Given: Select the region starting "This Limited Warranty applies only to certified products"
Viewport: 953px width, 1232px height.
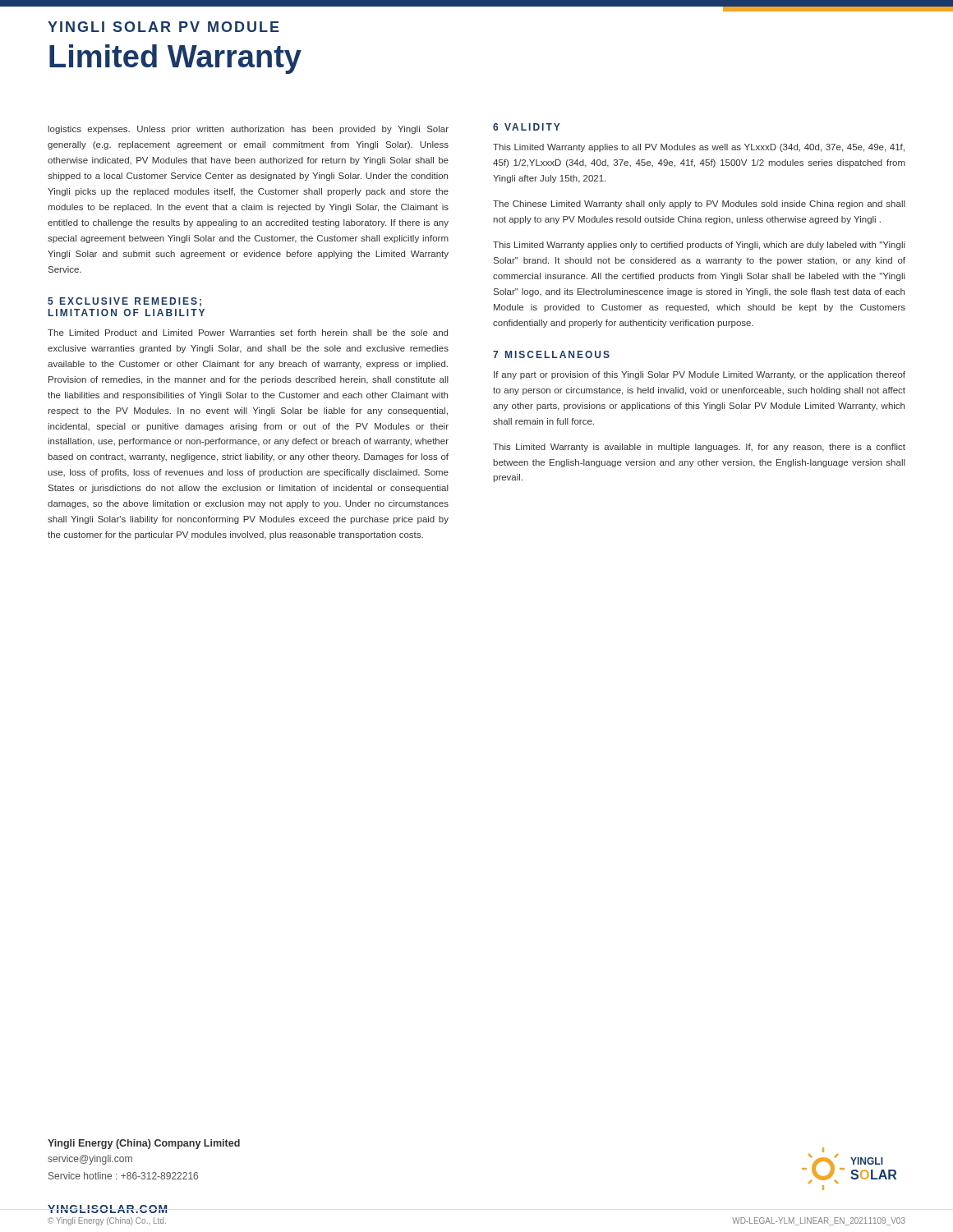Looking at the screenshot, I should click(699, 284).
